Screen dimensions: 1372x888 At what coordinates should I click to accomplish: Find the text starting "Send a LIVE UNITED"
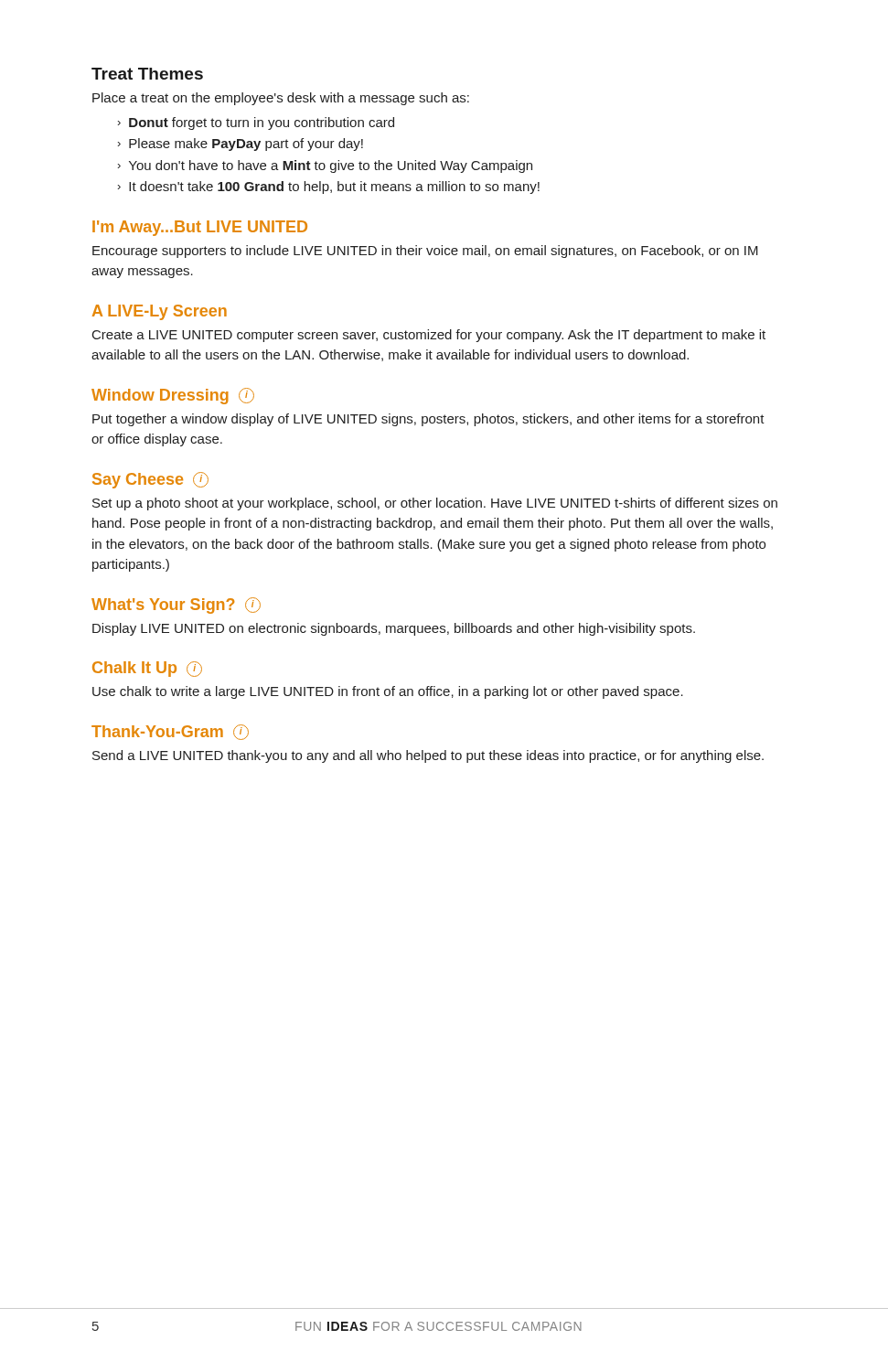coord(428,755)
